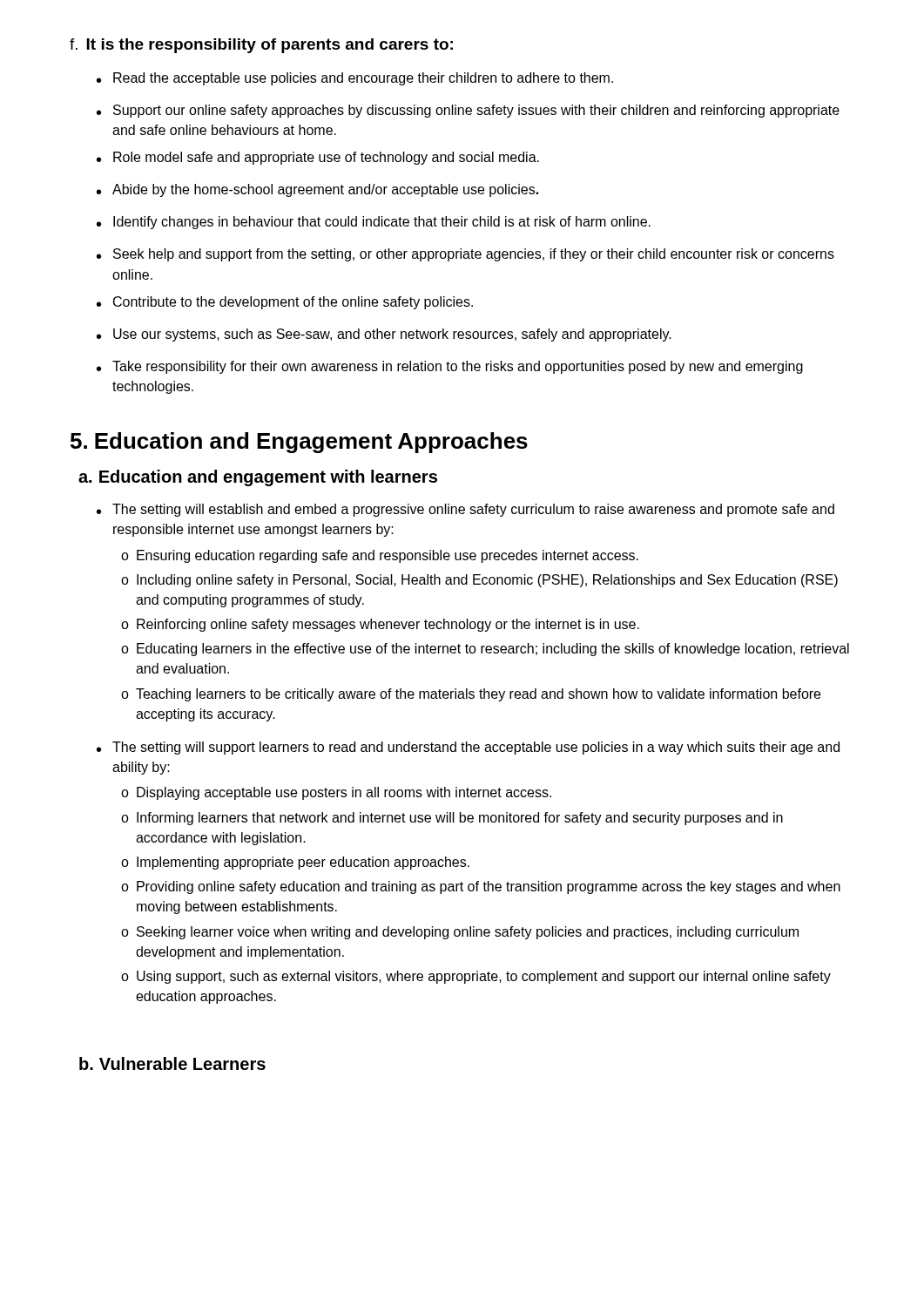Point to the passage starting "• The setting will support"
Image resolution: width=924 pixels, height=1307 pixels.
pyautogui.click(x=475, y=874)
